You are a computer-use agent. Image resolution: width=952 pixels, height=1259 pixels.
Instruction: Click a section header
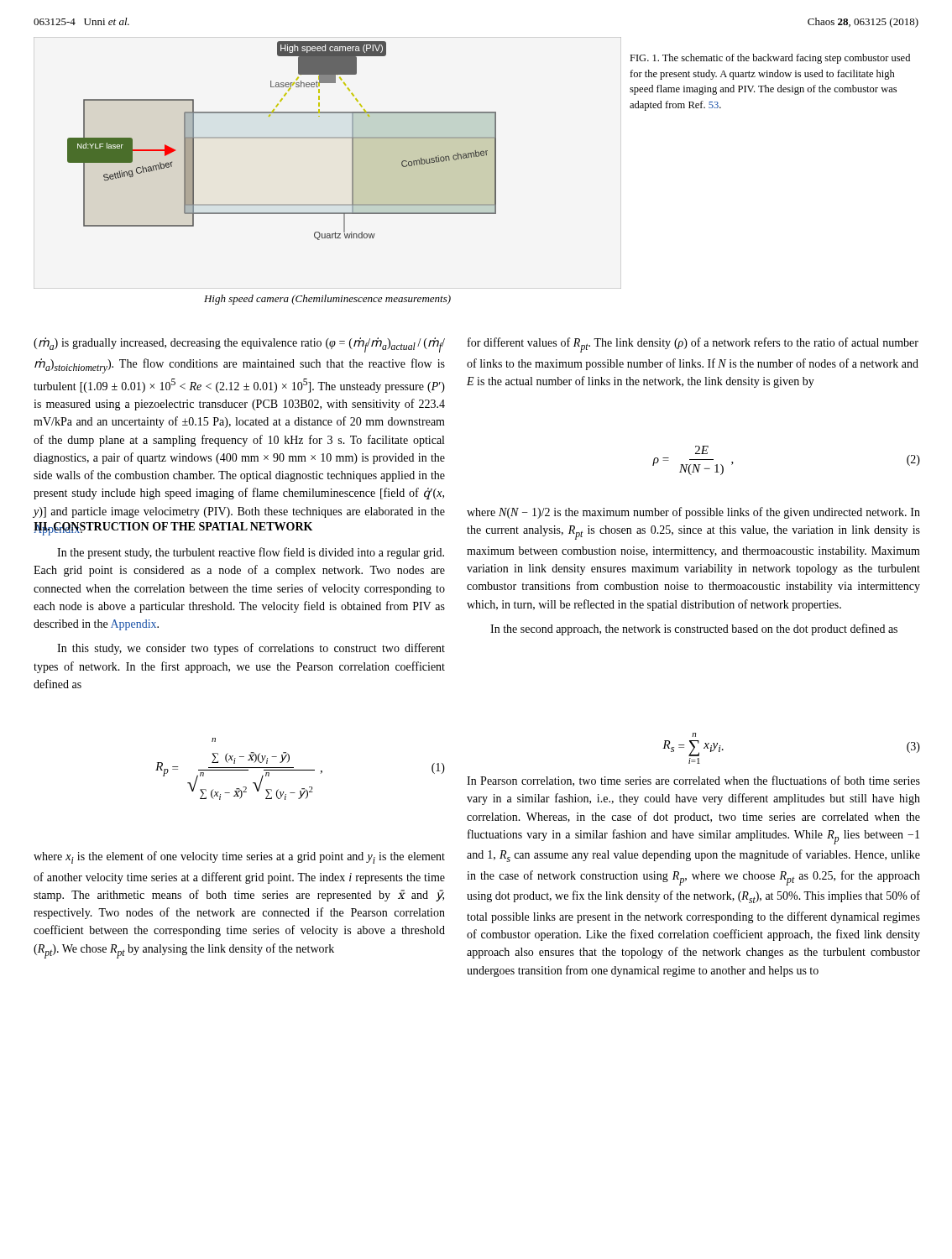[173, 527]
